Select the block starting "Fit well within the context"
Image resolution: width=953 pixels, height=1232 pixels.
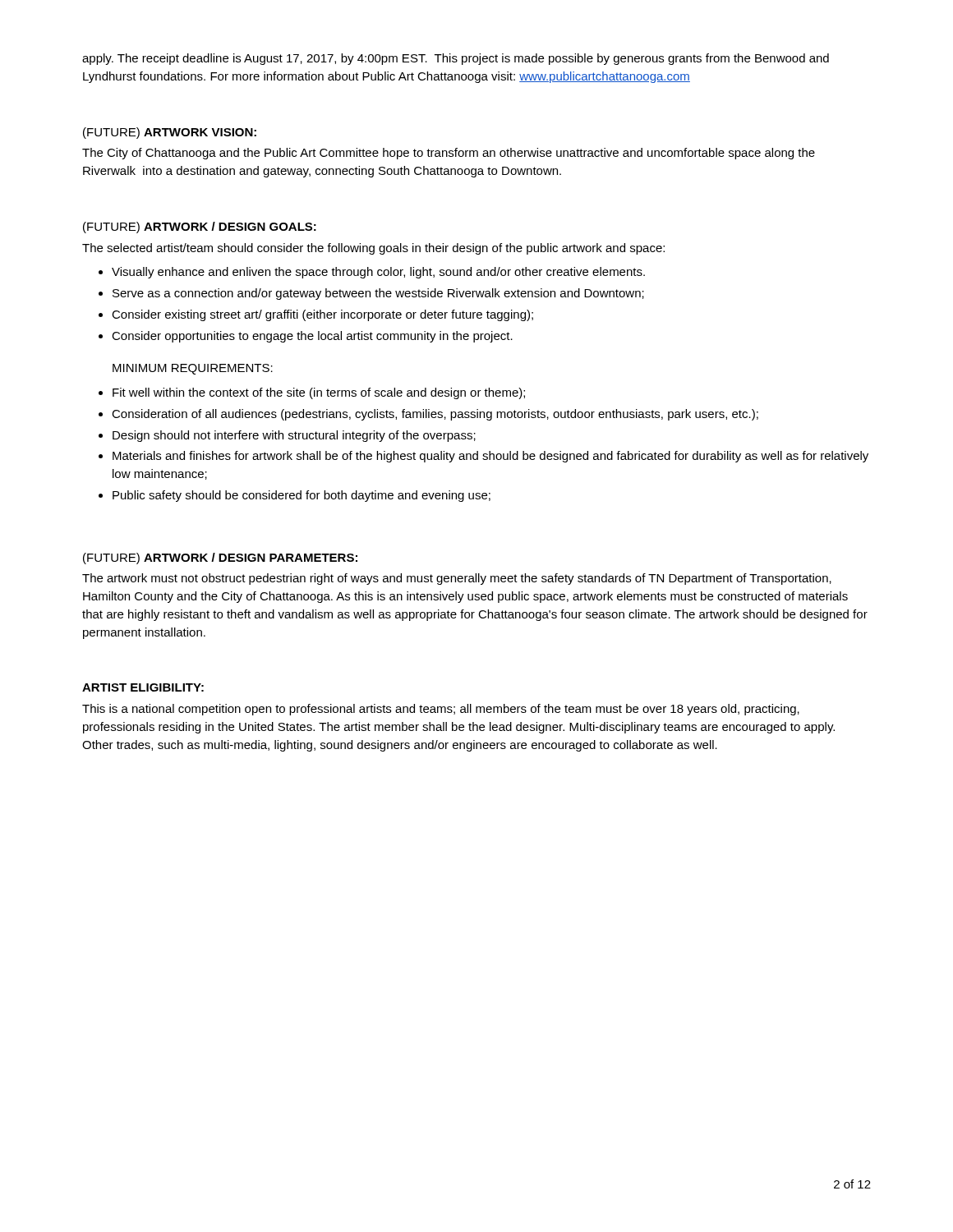pos(319,392)
